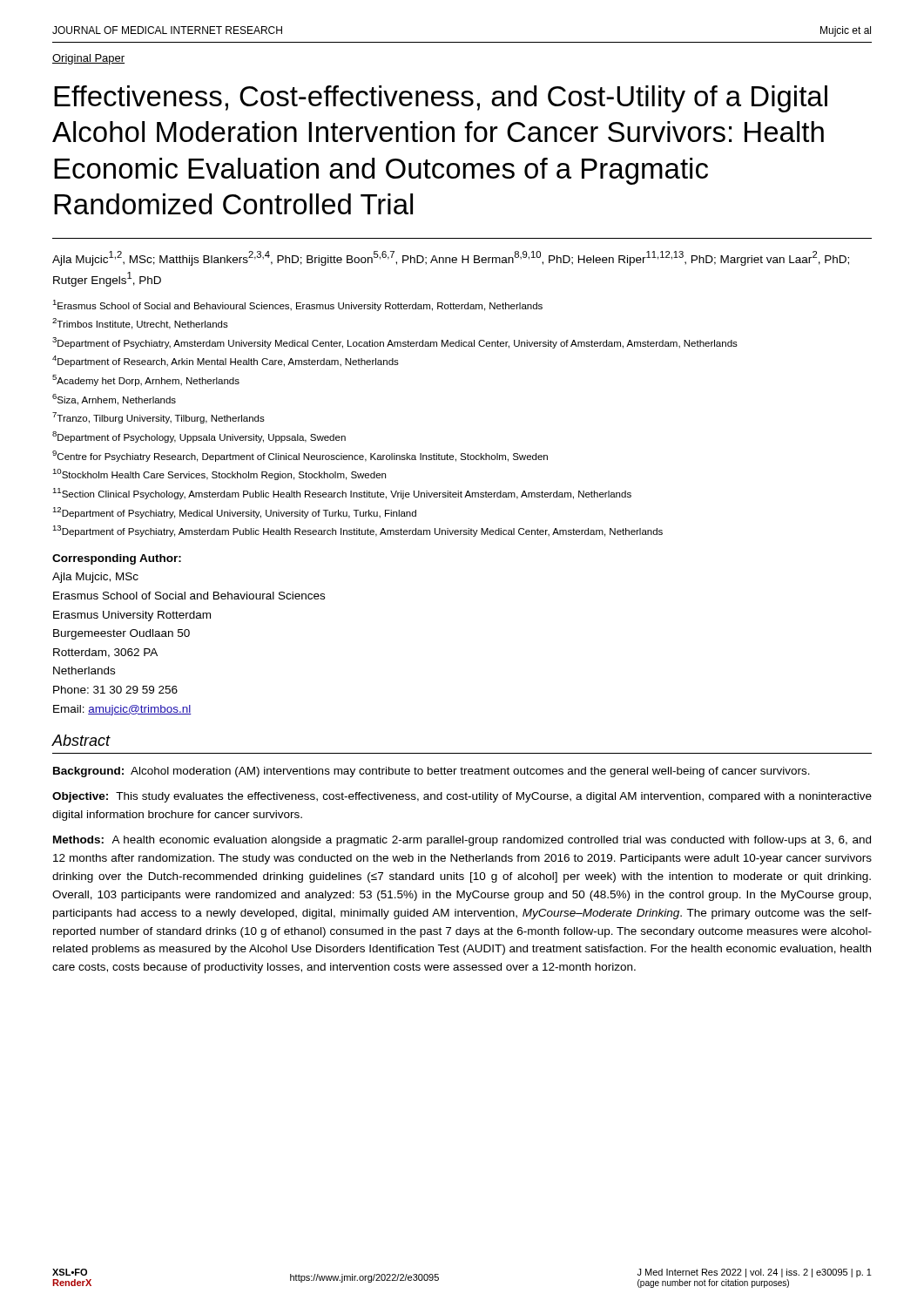Navigate to the passage starting "9Centre for Psychiatry Research,"
The width and height of the screenshot is (924, 1307).
tap(300, 454)
